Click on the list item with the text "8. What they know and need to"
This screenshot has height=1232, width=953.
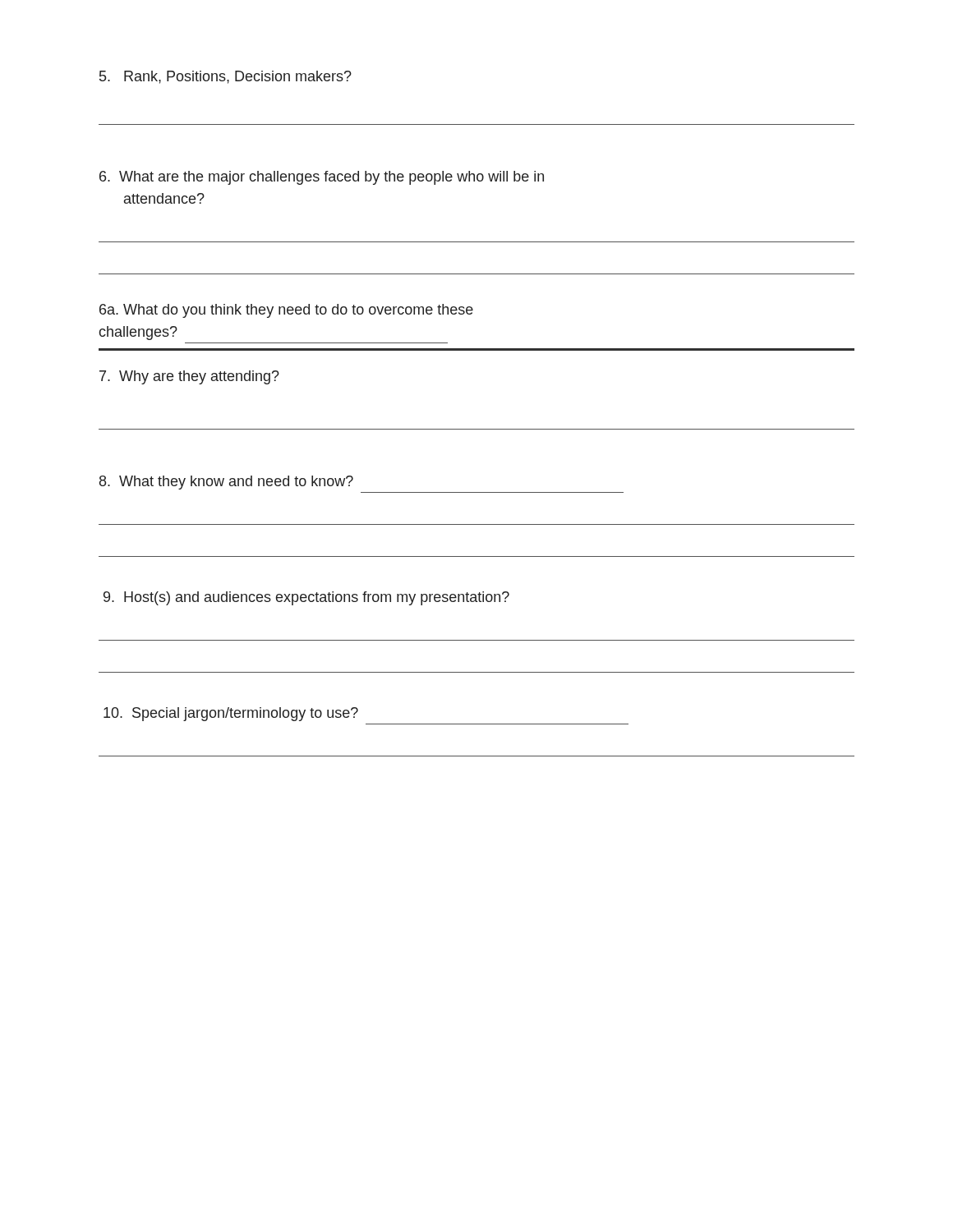tap(476, 514)
